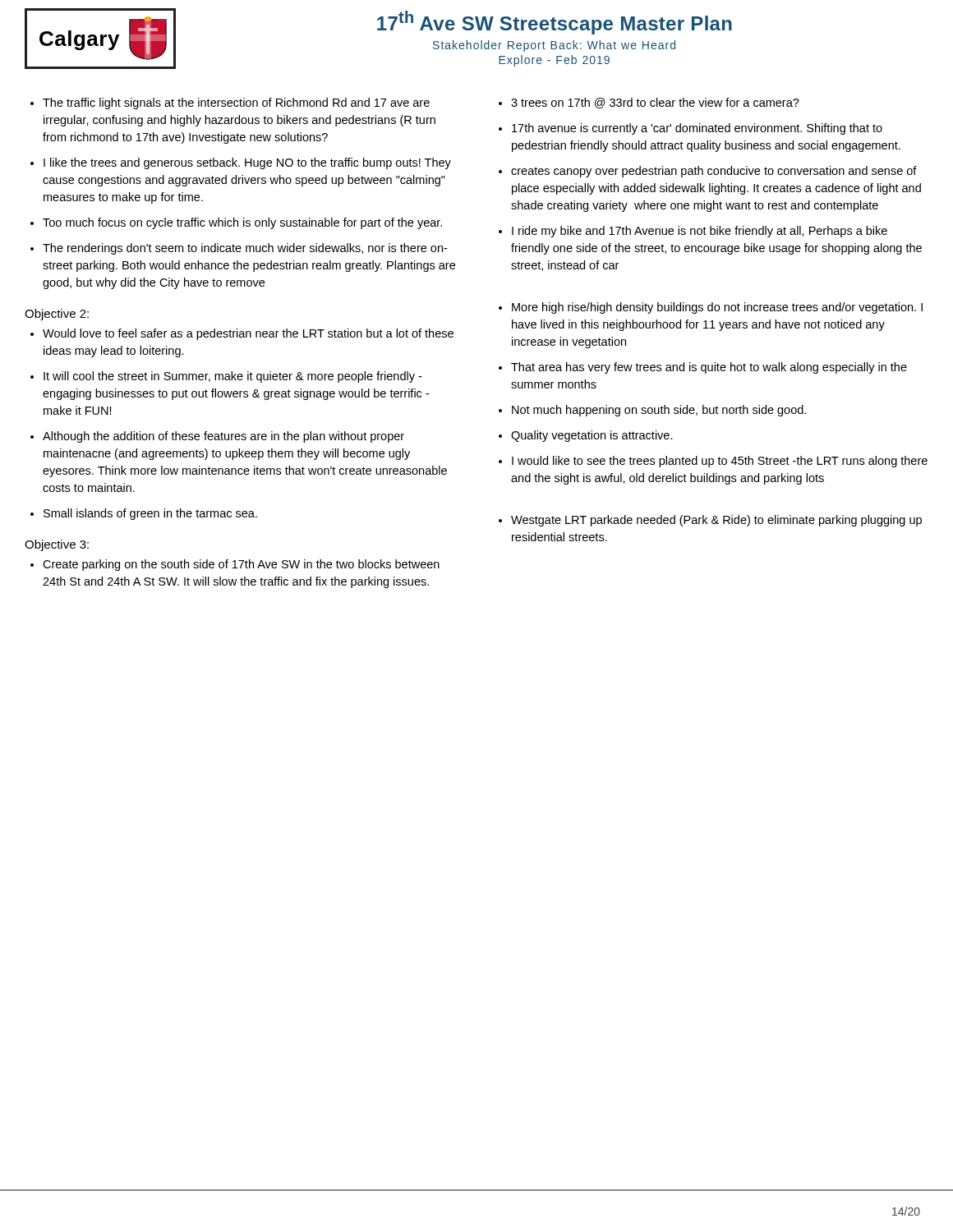Find the block on this page that starts "I ride my bike and 17th"

tap(717, 248)
